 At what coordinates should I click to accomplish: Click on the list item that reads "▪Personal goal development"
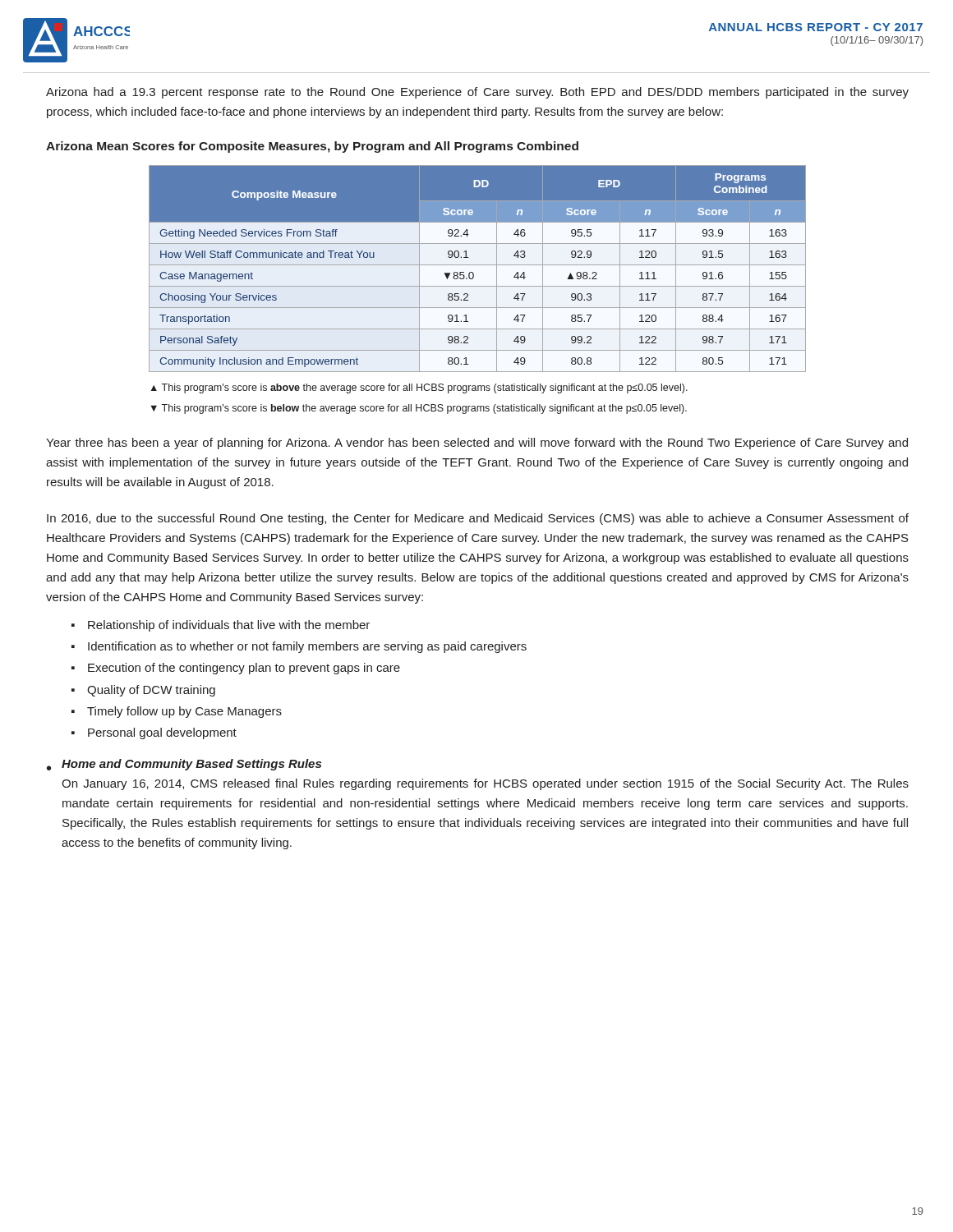tap(154, 732)
